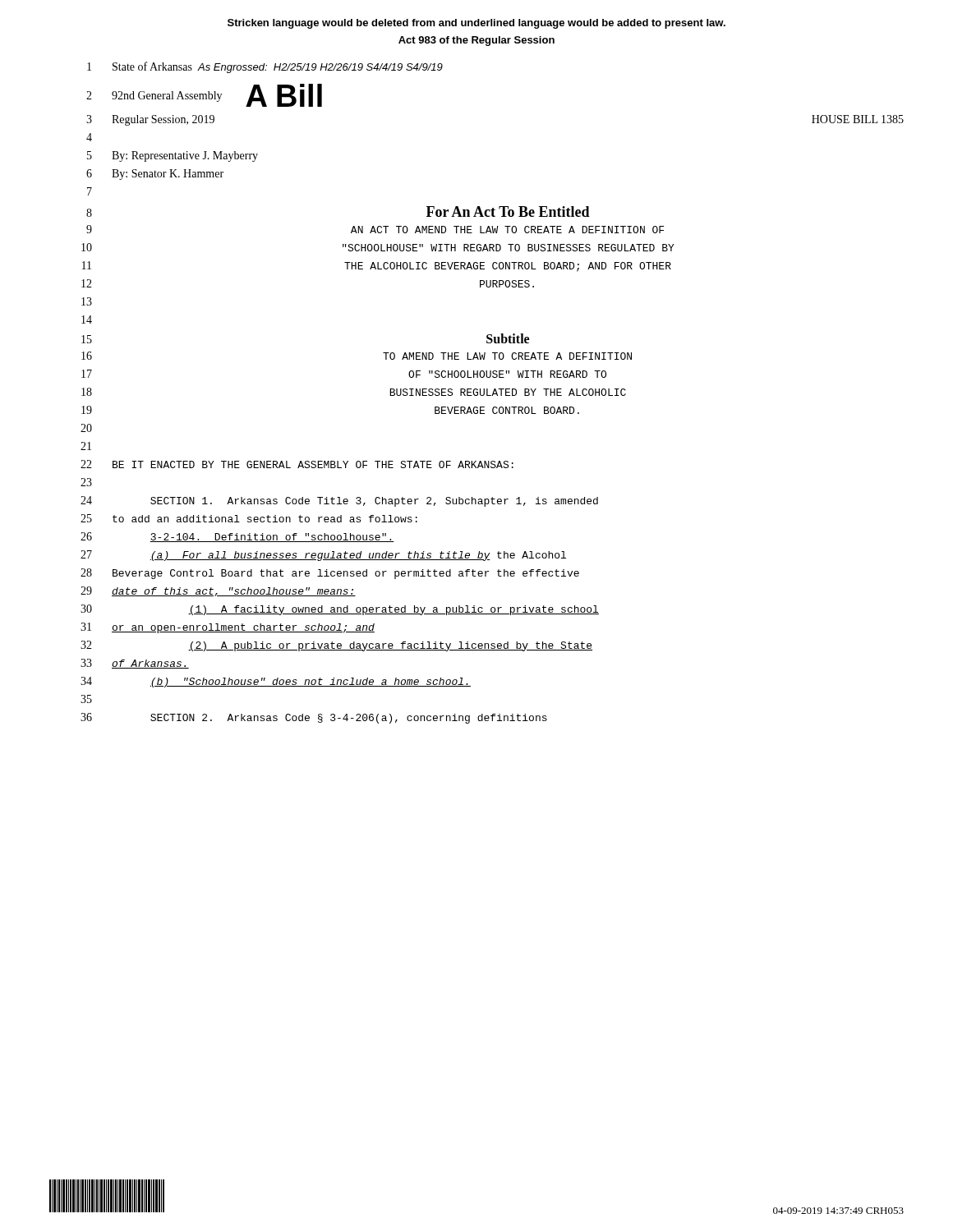Locate the passage starting "15 Subtitle"
Image resolution: width=953 pixels, height=1232 pixels.
[x=476, y=341]
